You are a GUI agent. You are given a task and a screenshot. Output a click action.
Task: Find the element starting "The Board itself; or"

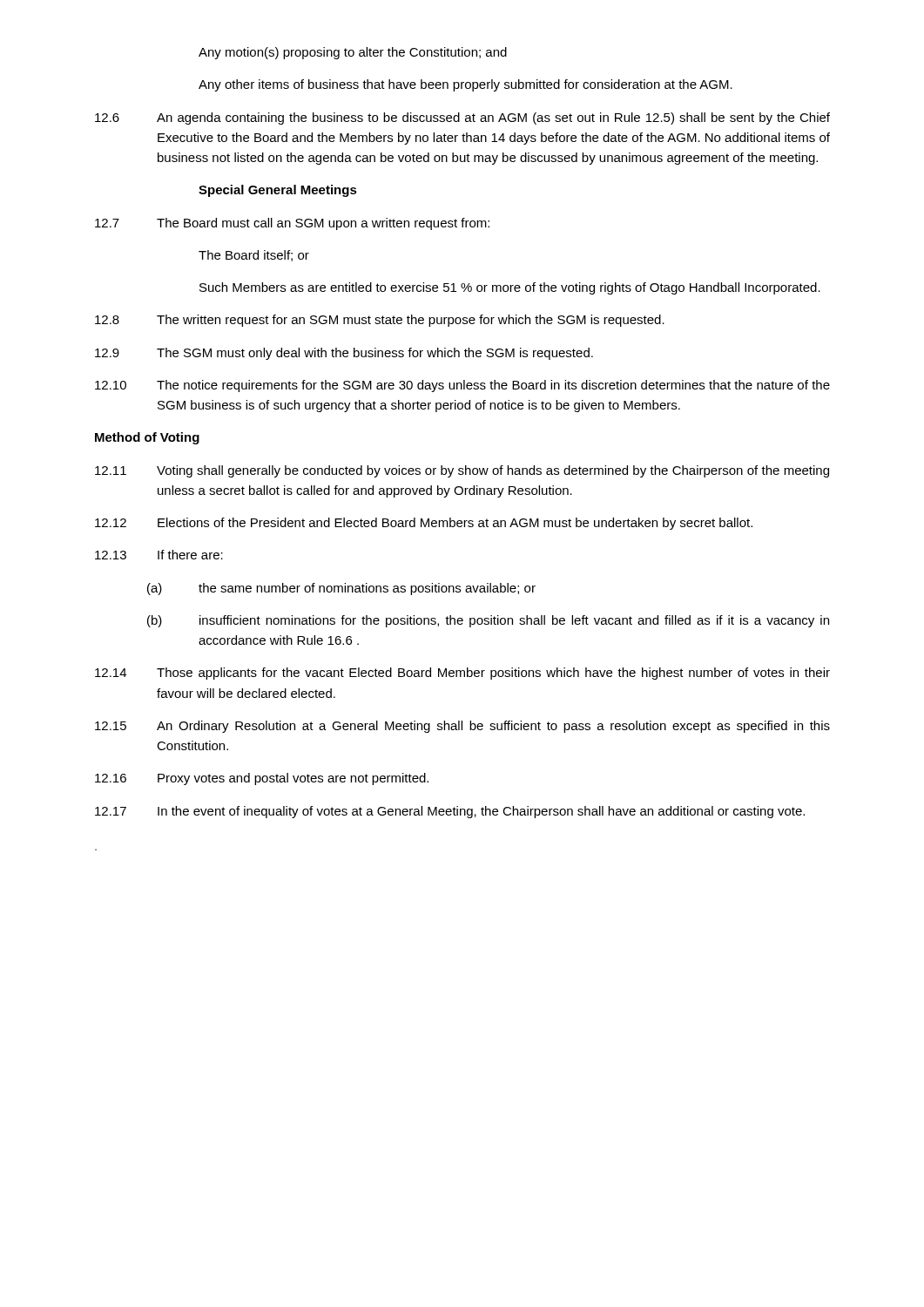pos(254,255)
